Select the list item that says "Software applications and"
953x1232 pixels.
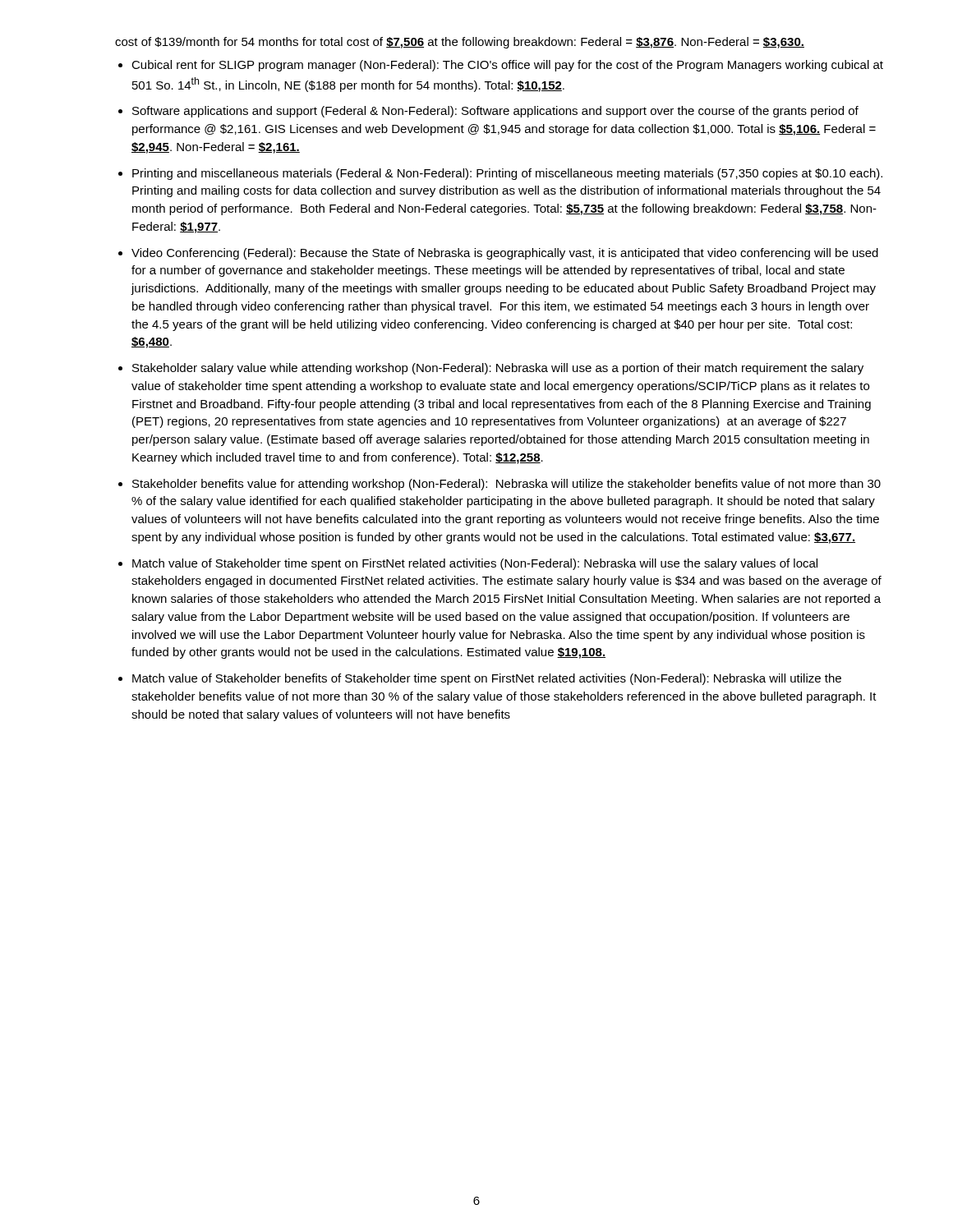pyautogui.click(x=504, y=129)
